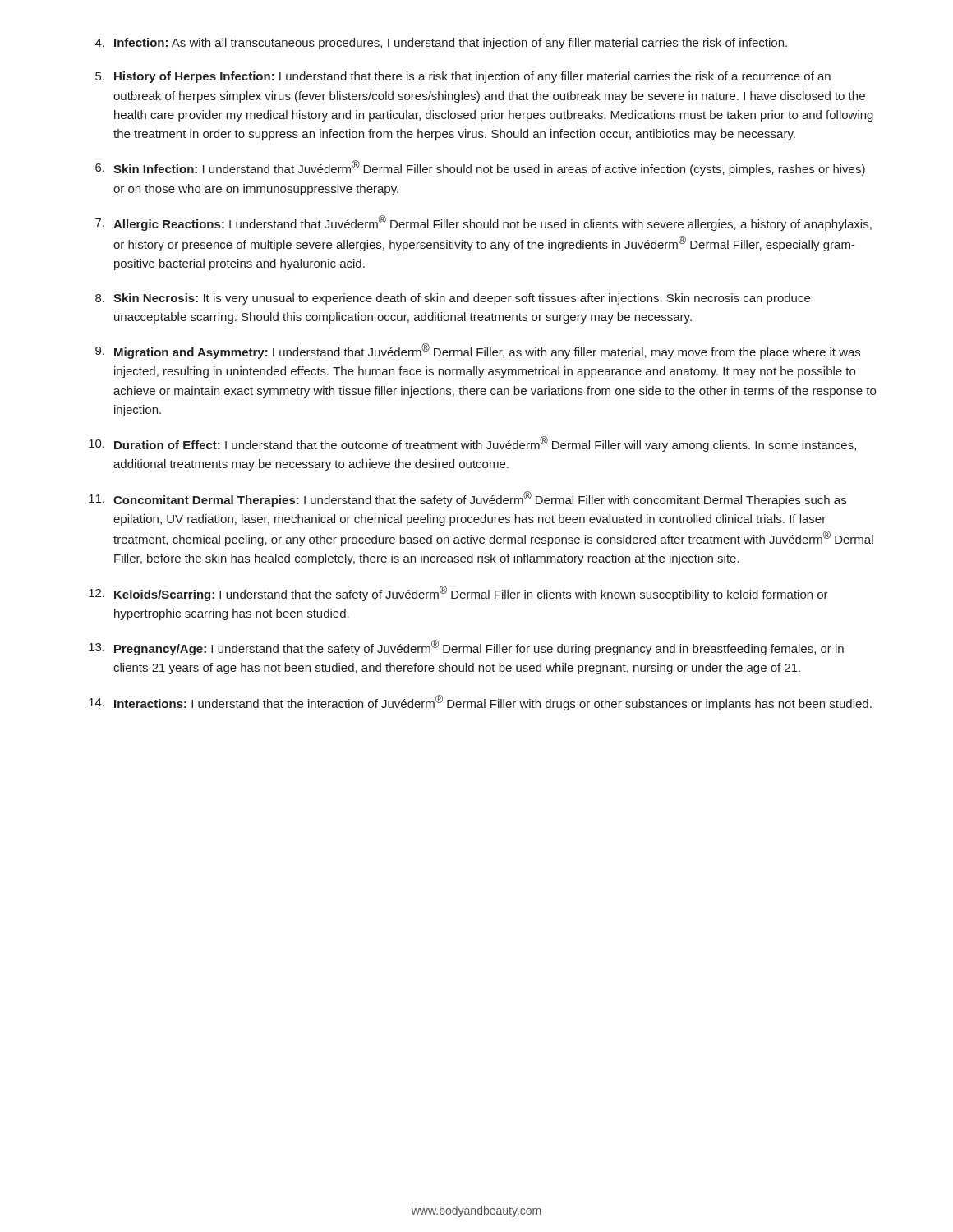Where is the passage that starts "5. History of Herpes Infection: I"?
The width and height of the screenshot is (953, 1232).
[x=476, y=105]
